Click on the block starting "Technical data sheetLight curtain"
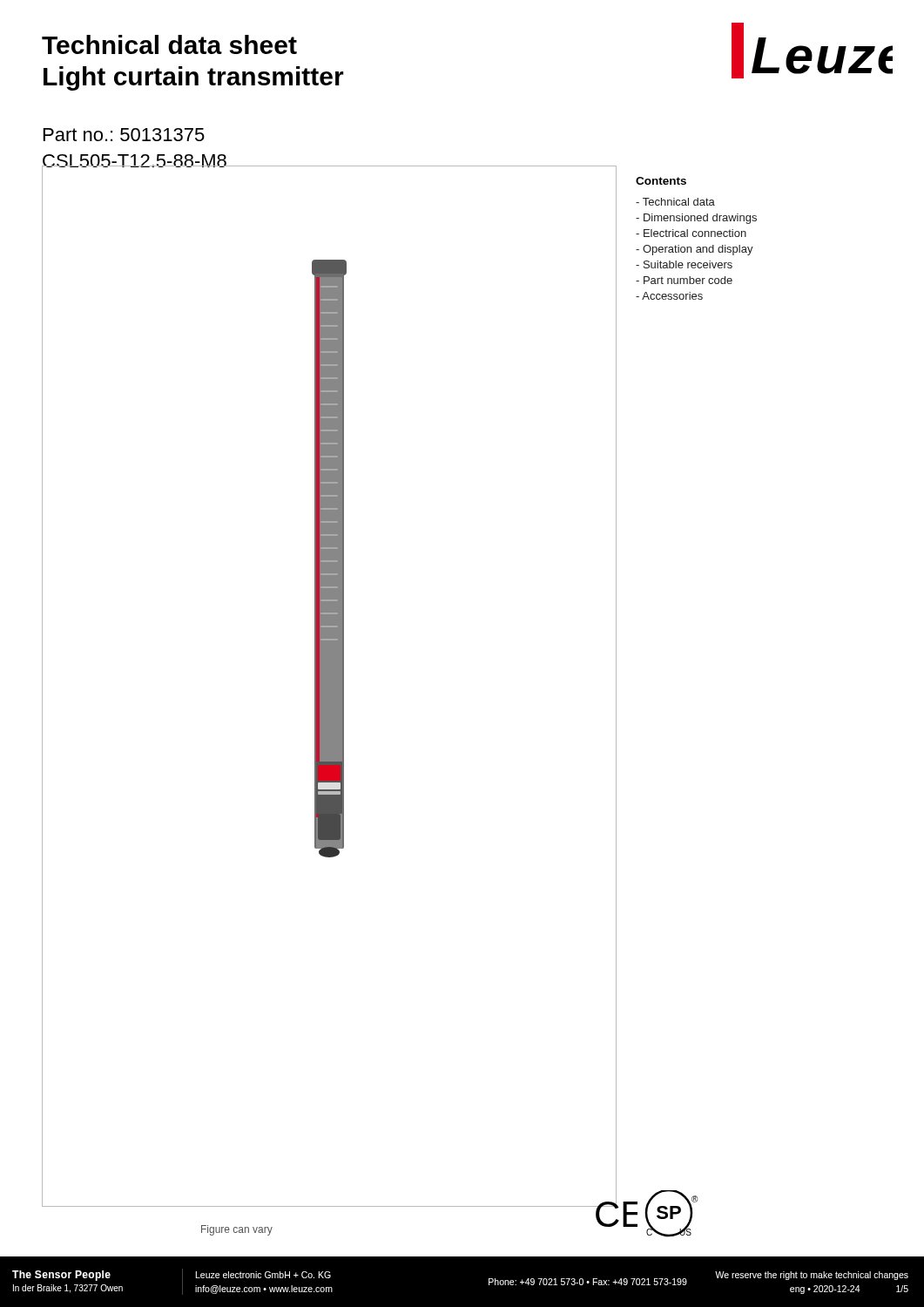The width and height of the screenshot is (924, 1307). [193, 61]
